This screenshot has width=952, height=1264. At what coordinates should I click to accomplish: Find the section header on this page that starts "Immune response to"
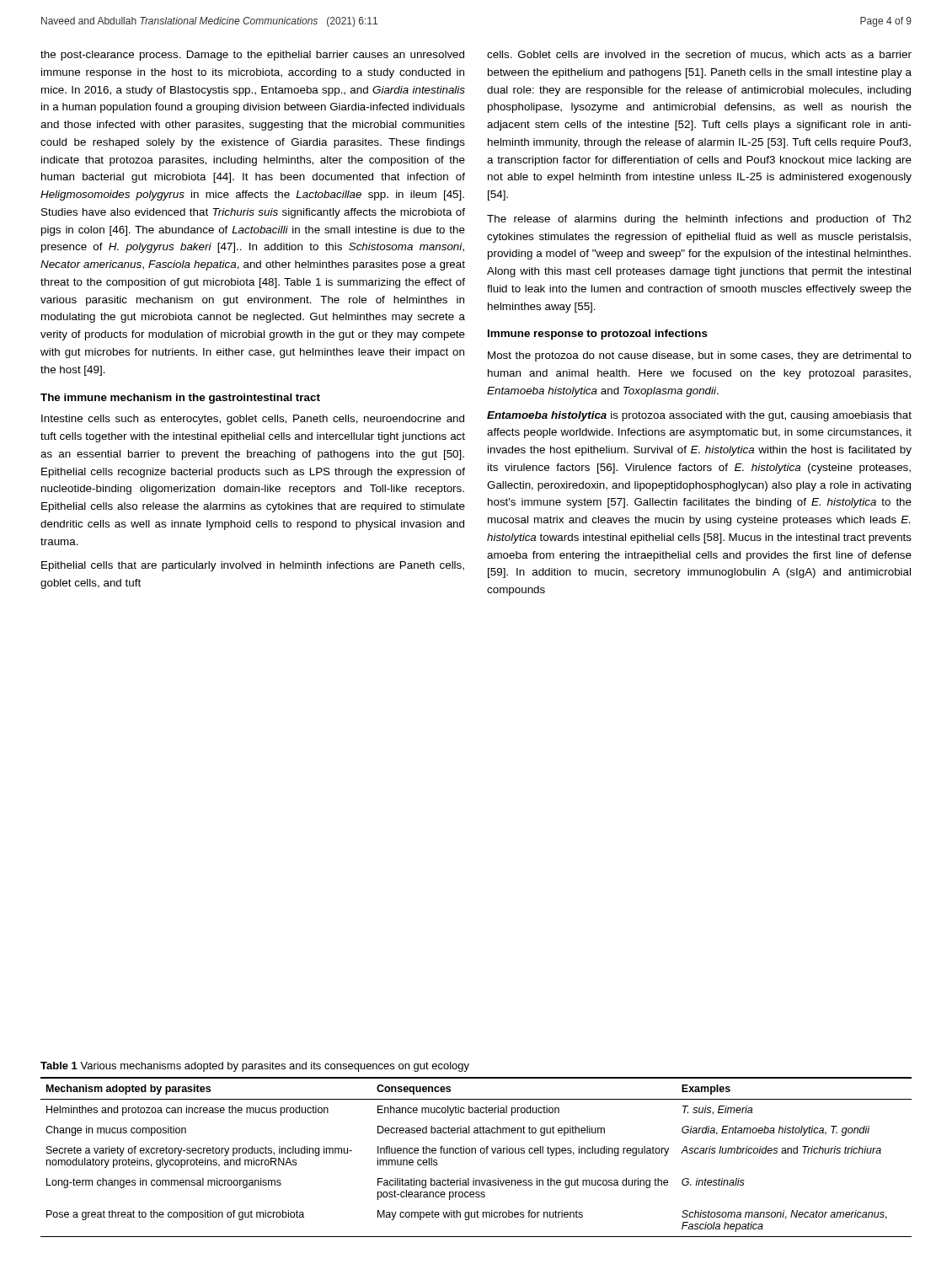click(x=597, y=334)
